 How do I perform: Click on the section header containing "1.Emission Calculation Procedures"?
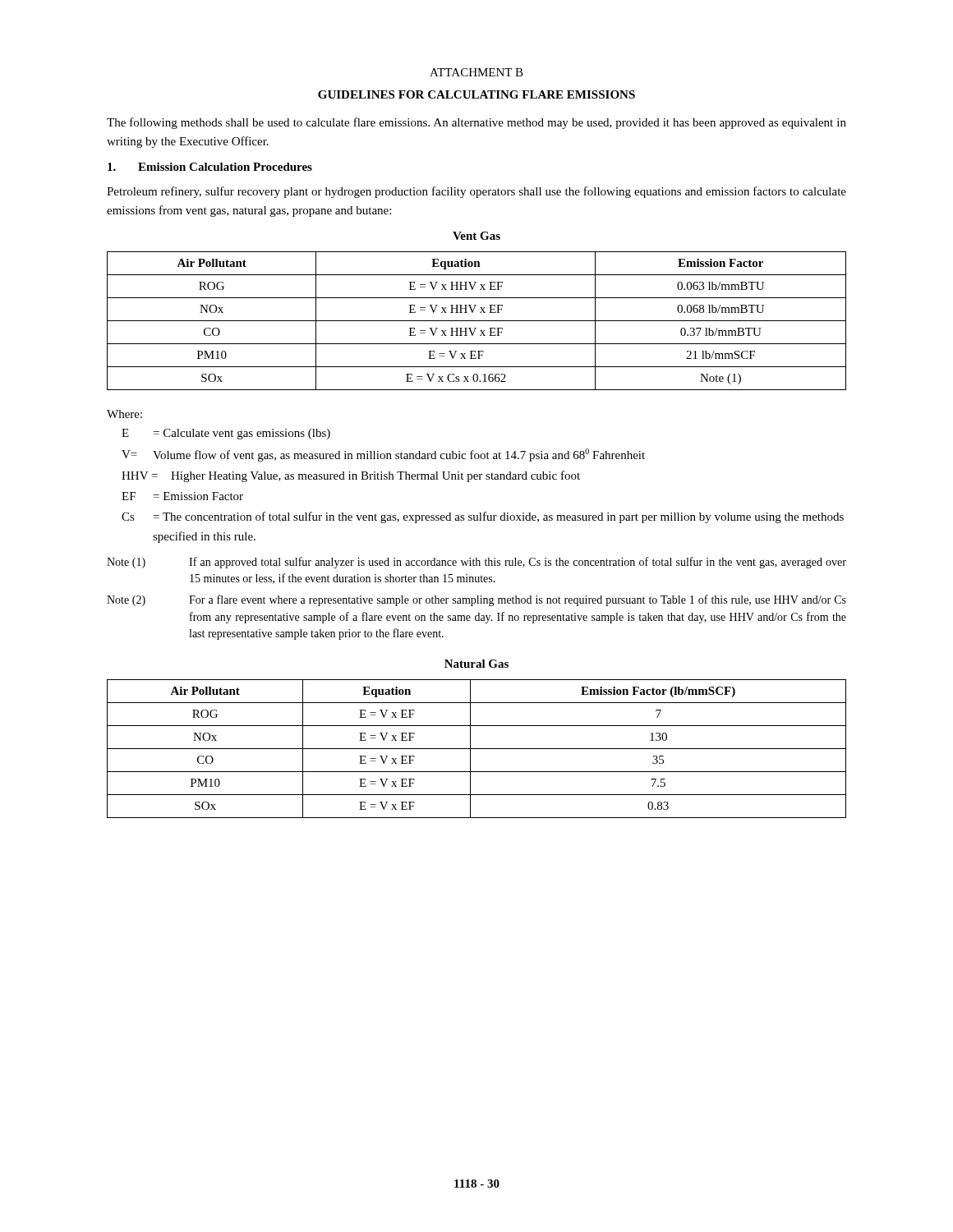[210, 167]
